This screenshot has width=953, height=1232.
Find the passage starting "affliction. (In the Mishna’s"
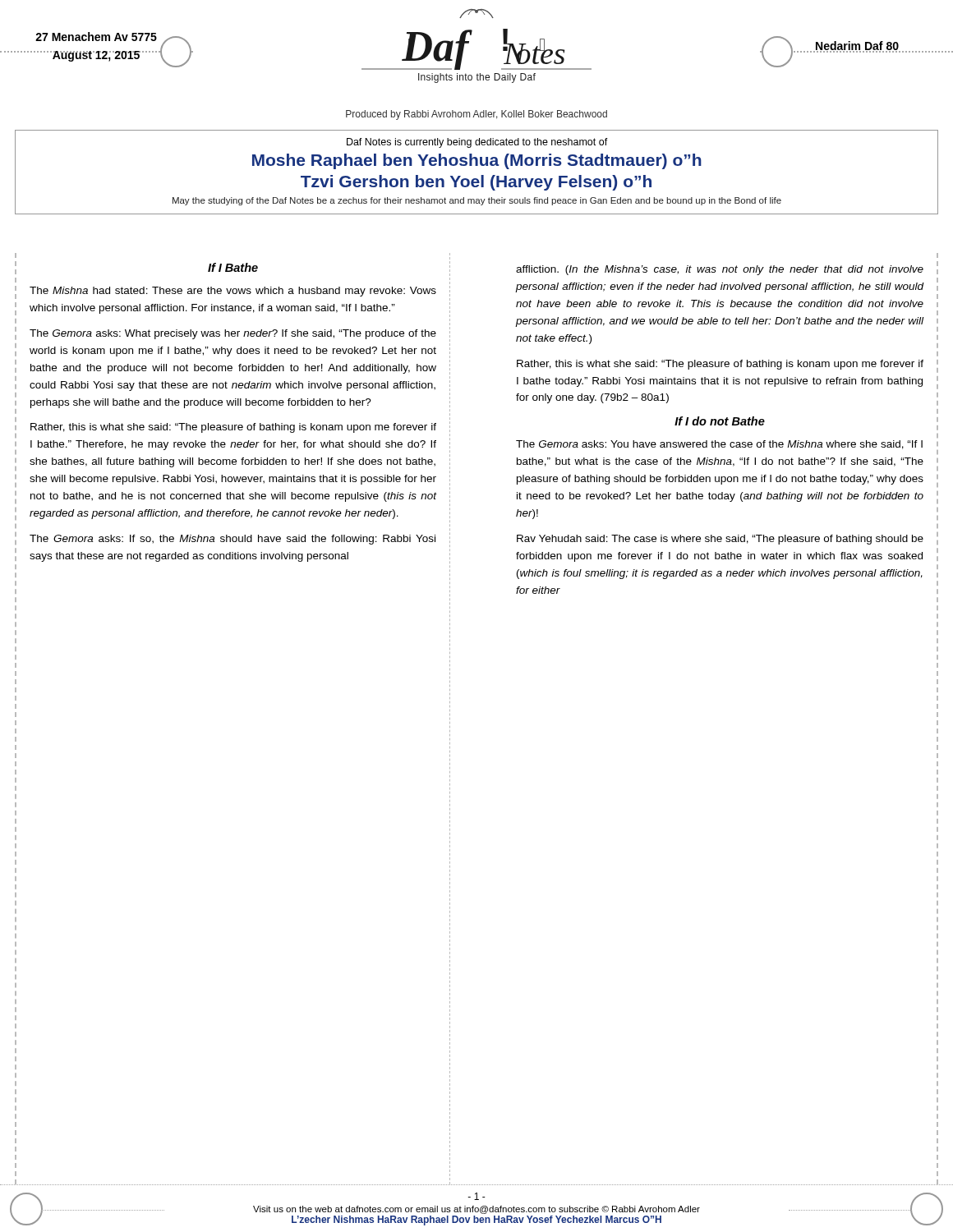point(720,303)
